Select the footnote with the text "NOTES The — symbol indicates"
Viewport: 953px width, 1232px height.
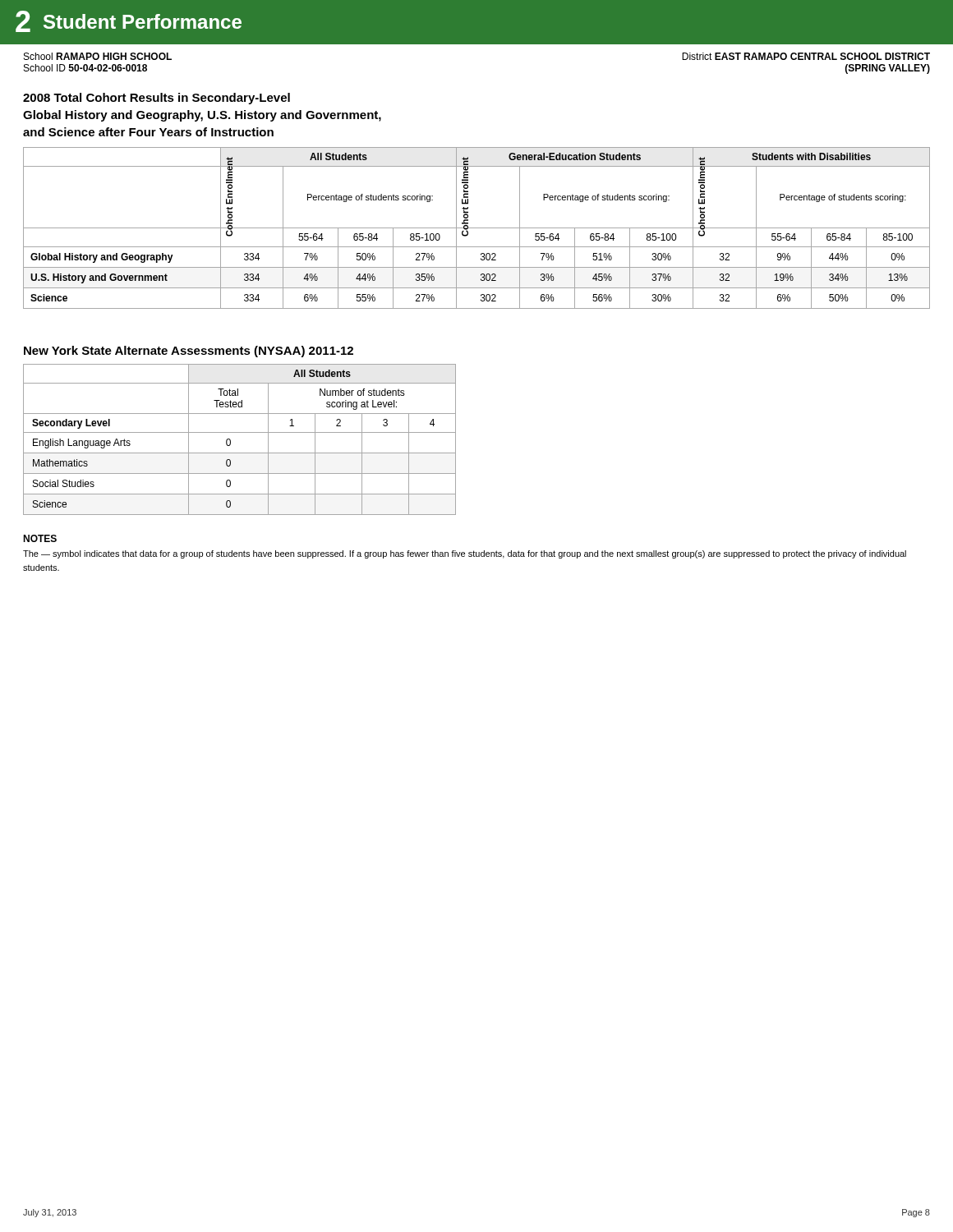(x=476, y=554)
